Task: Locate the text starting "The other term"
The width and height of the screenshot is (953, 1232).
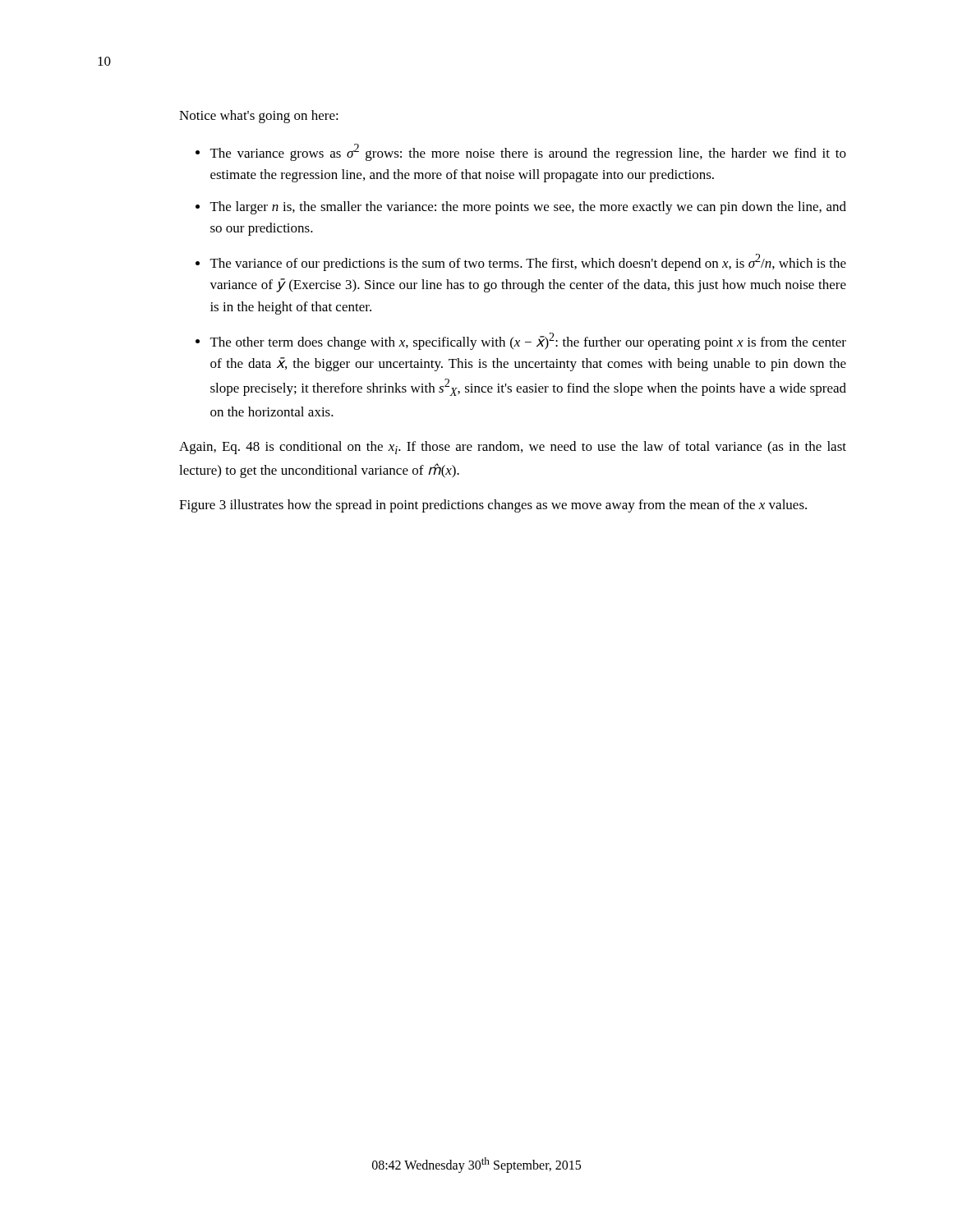Action: [x=528, y=376]
